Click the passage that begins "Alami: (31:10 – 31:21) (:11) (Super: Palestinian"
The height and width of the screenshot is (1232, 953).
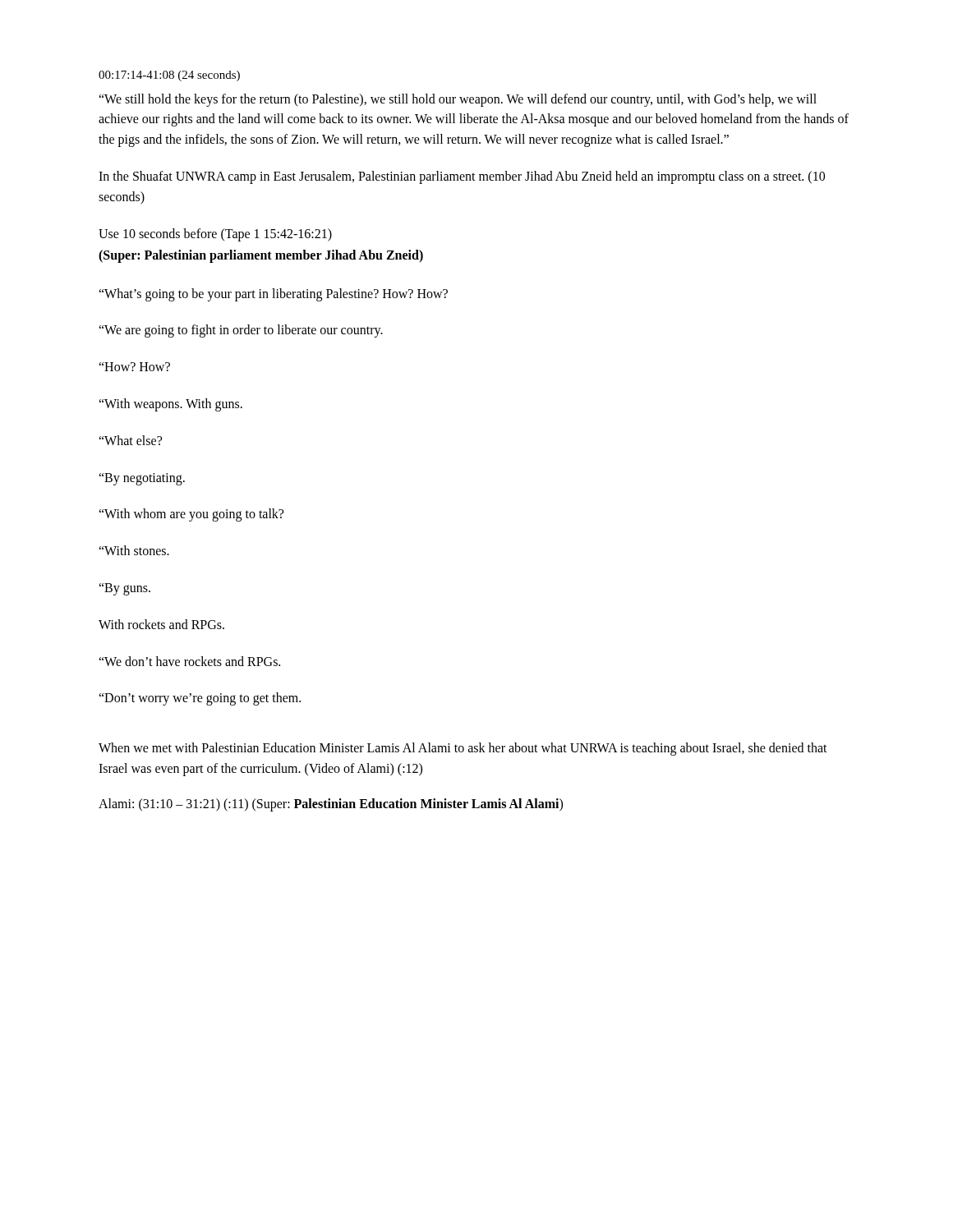331,804
